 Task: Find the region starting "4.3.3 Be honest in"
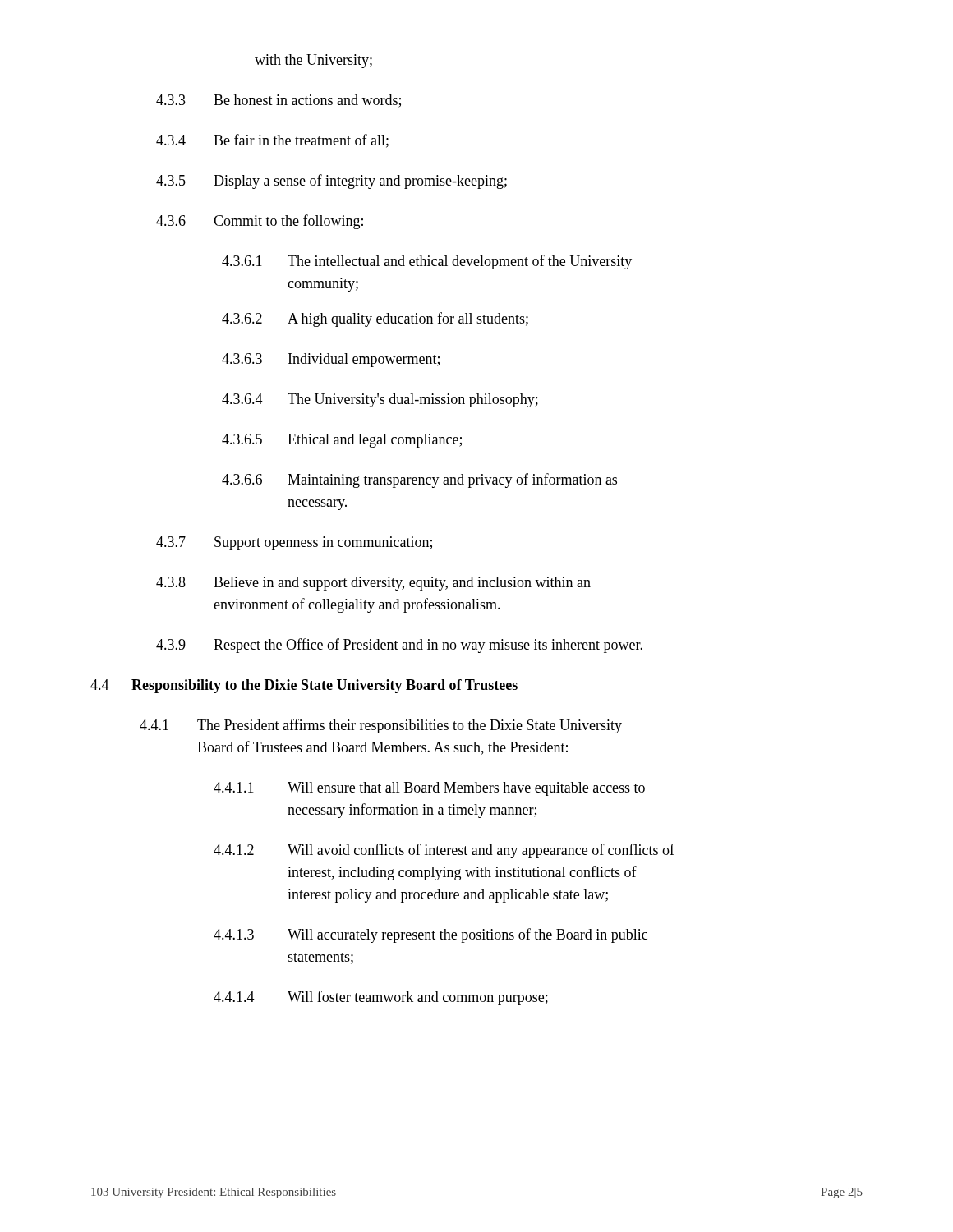coord(279,101)
